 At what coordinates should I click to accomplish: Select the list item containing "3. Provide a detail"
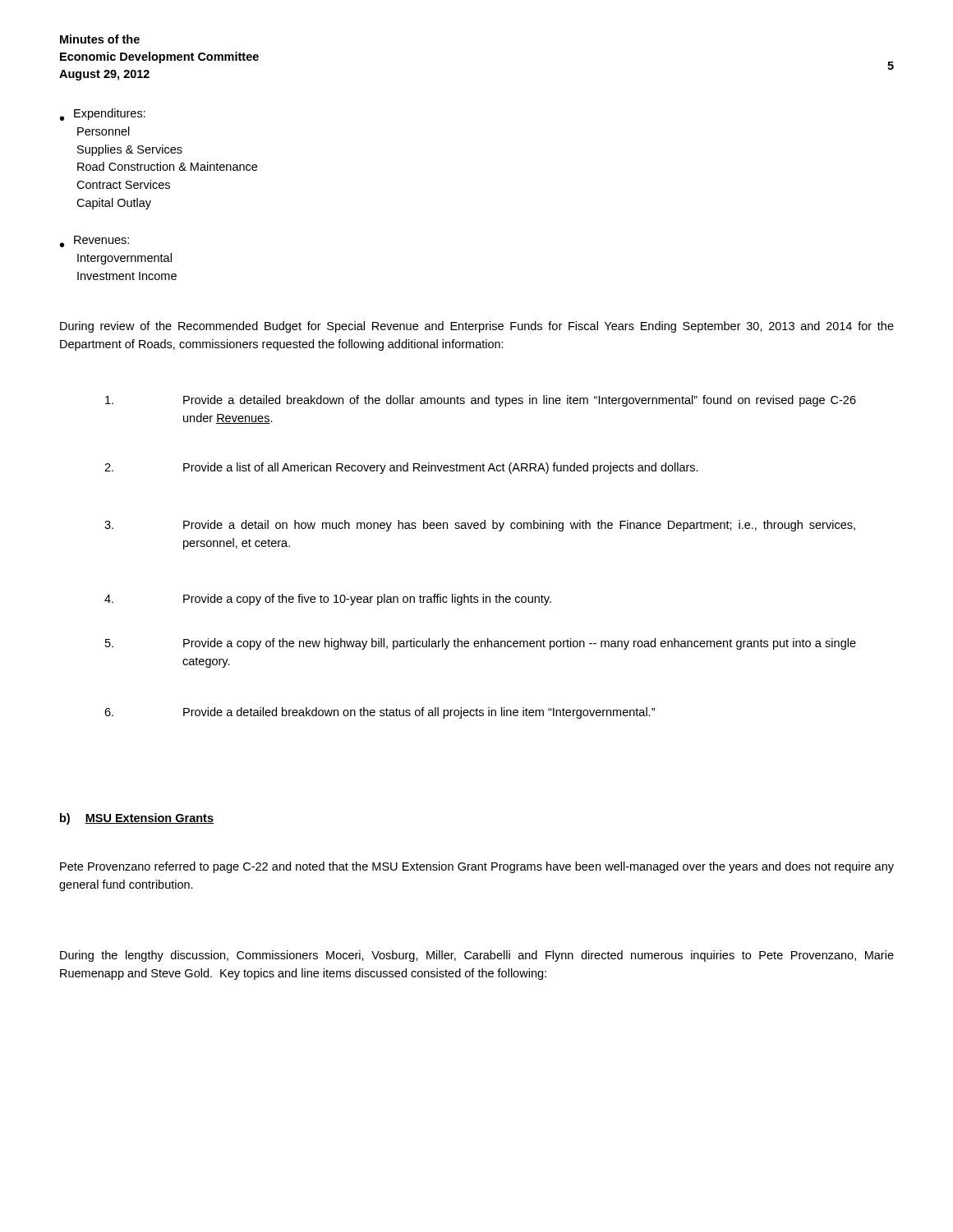pyautogui.click(x=458, y=534)
